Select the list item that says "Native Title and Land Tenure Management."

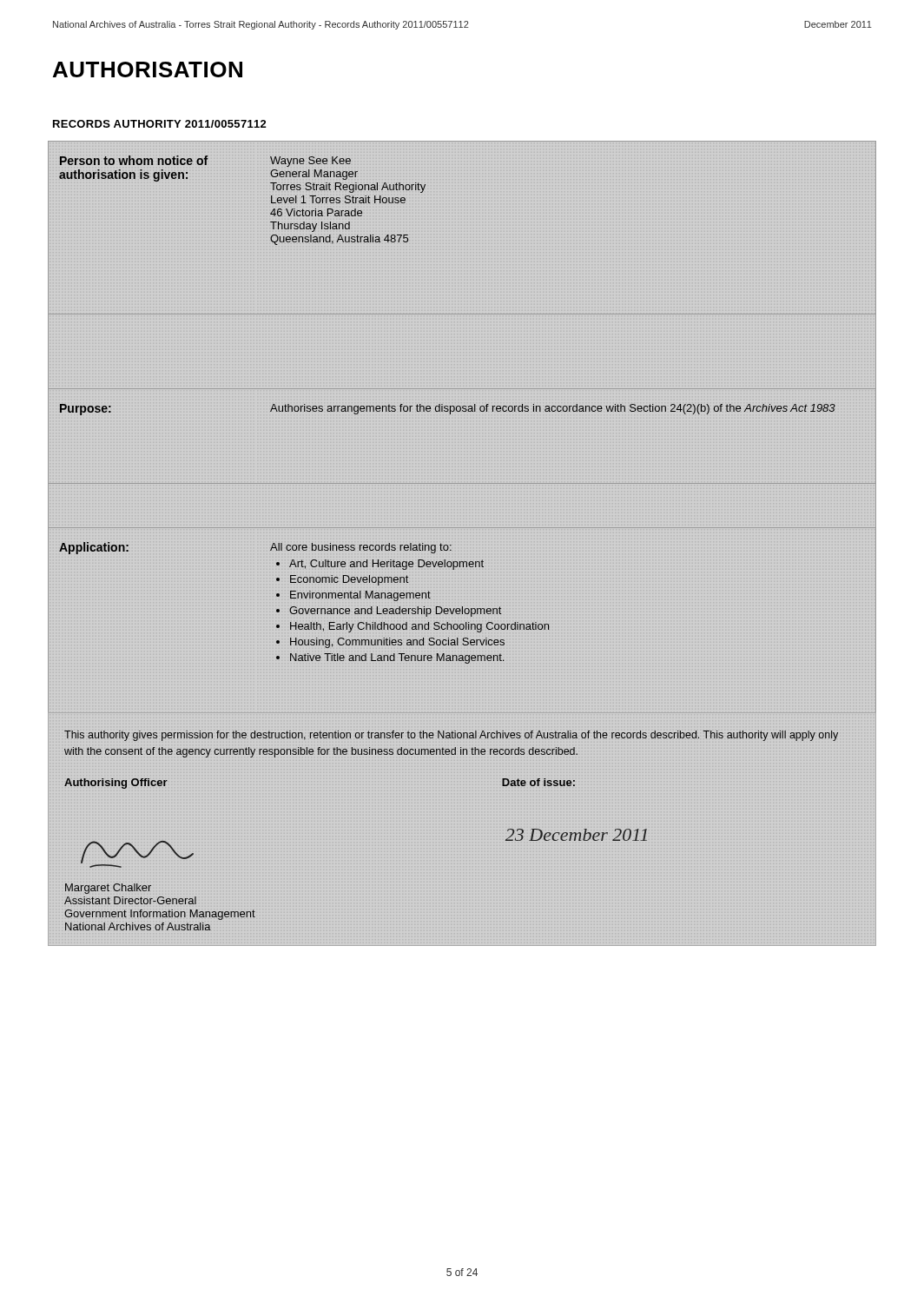click(397, 657)
